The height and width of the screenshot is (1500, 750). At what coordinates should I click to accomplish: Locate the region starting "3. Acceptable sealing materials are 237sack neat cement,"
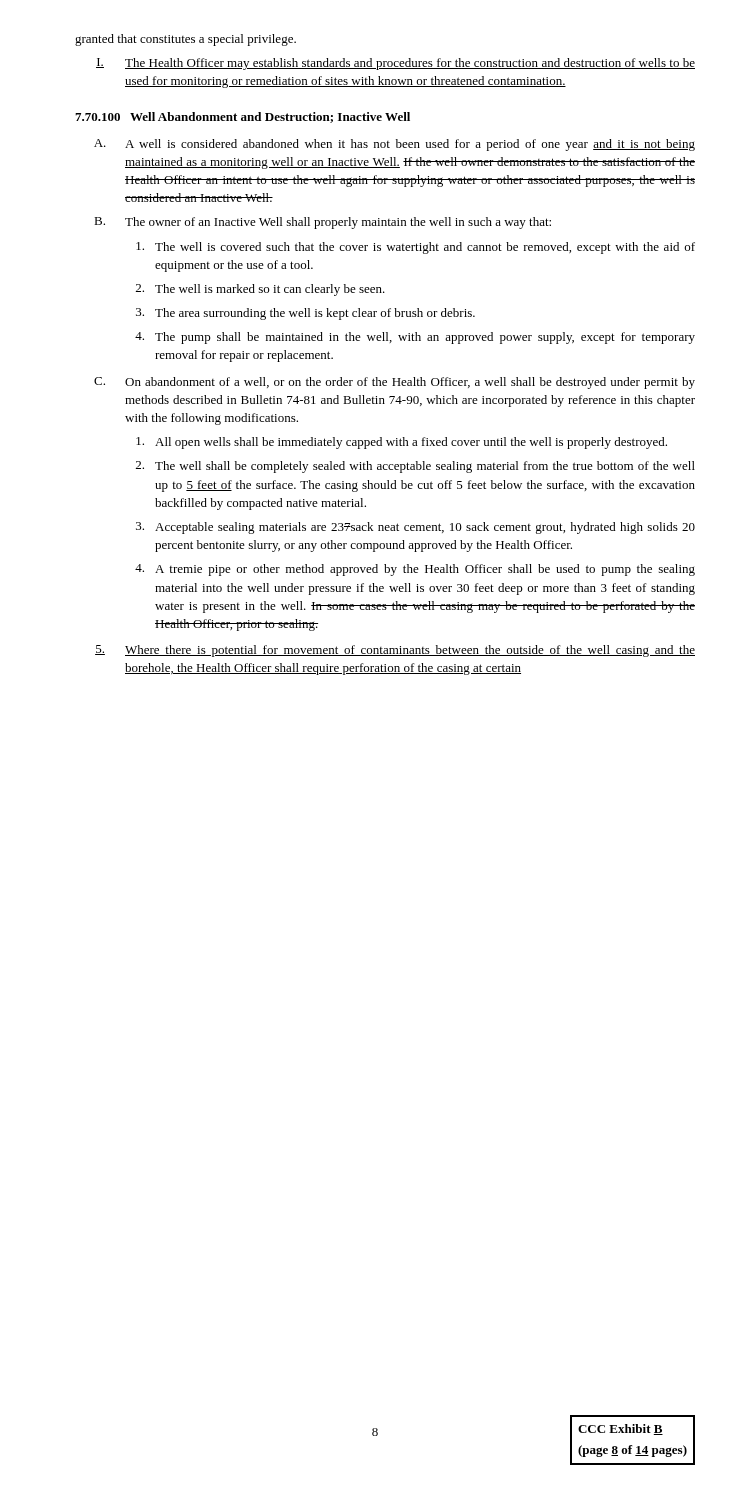(x=385, y=536)
